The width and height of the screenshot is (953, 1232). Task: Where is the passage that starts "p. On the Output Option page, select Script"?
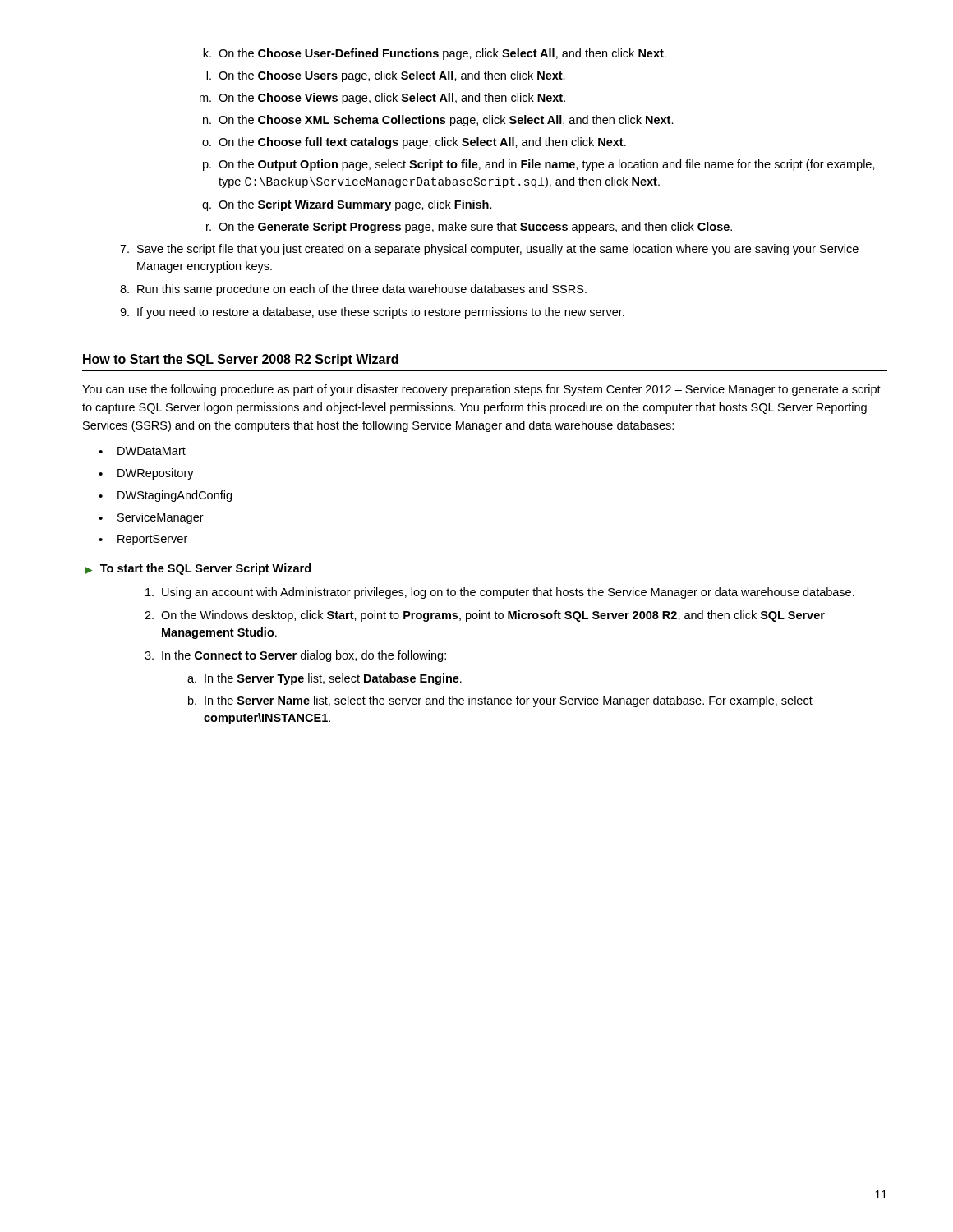(x=534, y=174)
